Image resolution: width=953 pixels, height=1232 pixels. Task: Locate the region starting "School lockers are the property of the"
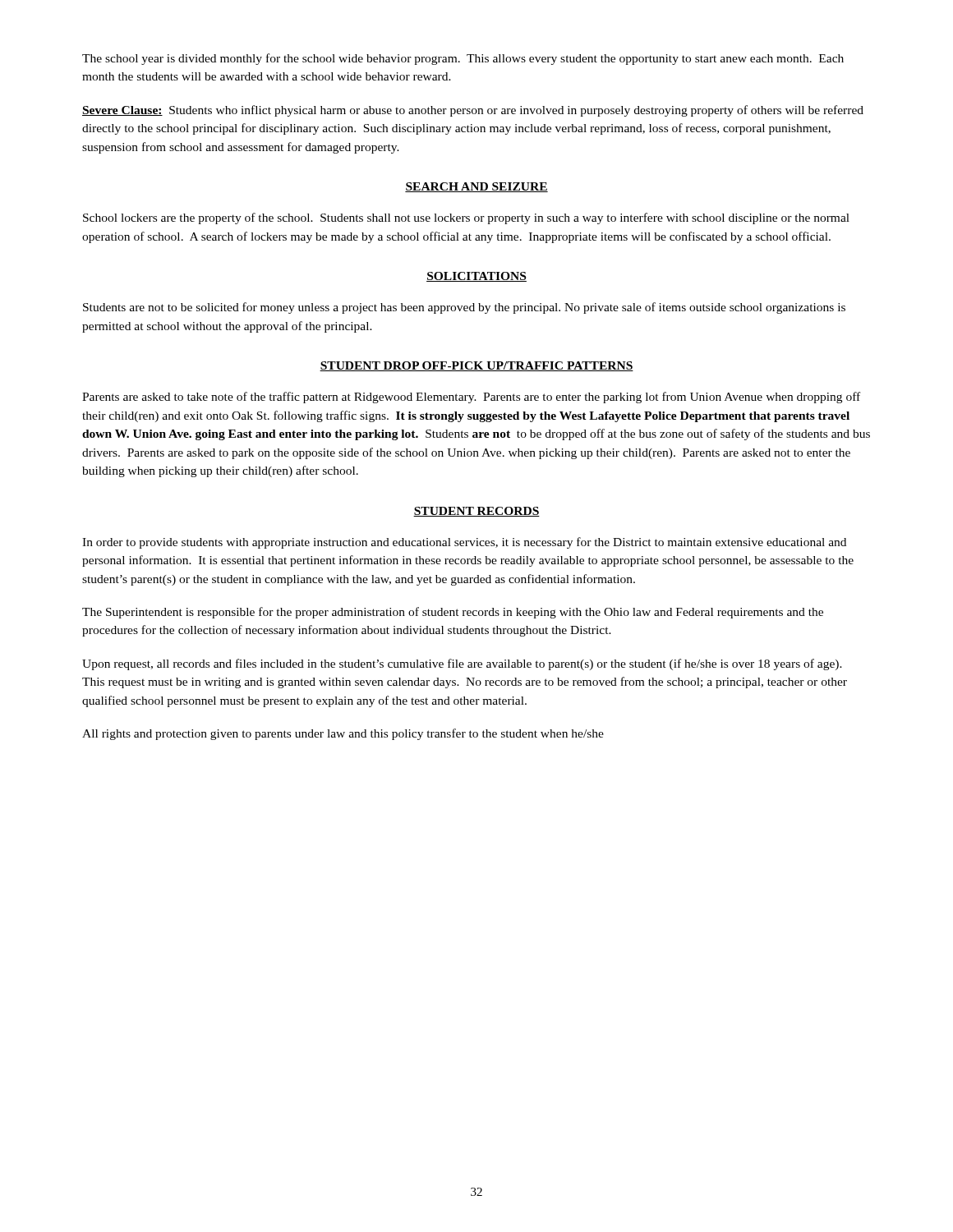pos(466,227)
